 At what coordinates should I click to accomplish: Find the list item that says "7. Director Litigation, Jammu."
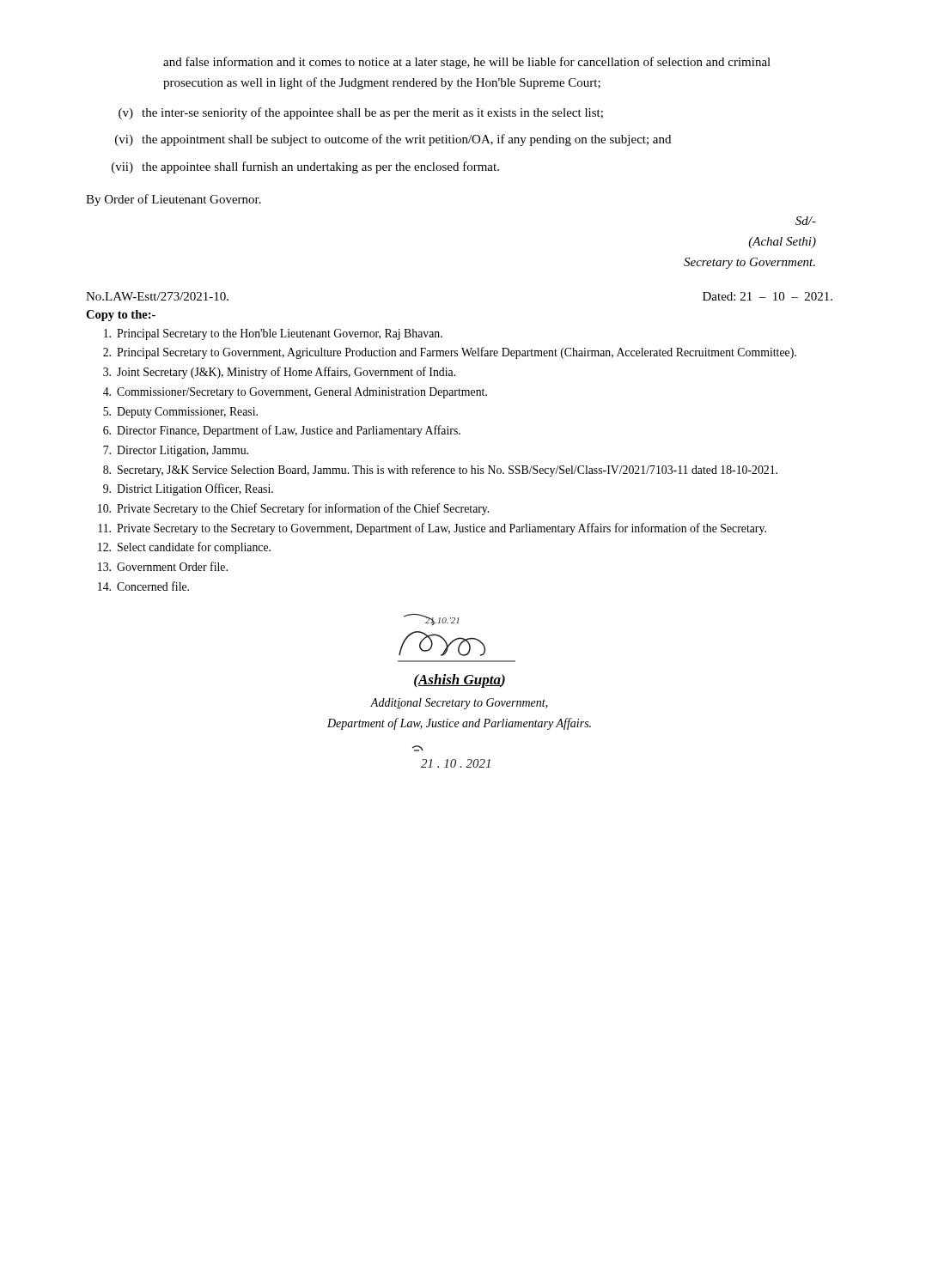pos(176,451)
